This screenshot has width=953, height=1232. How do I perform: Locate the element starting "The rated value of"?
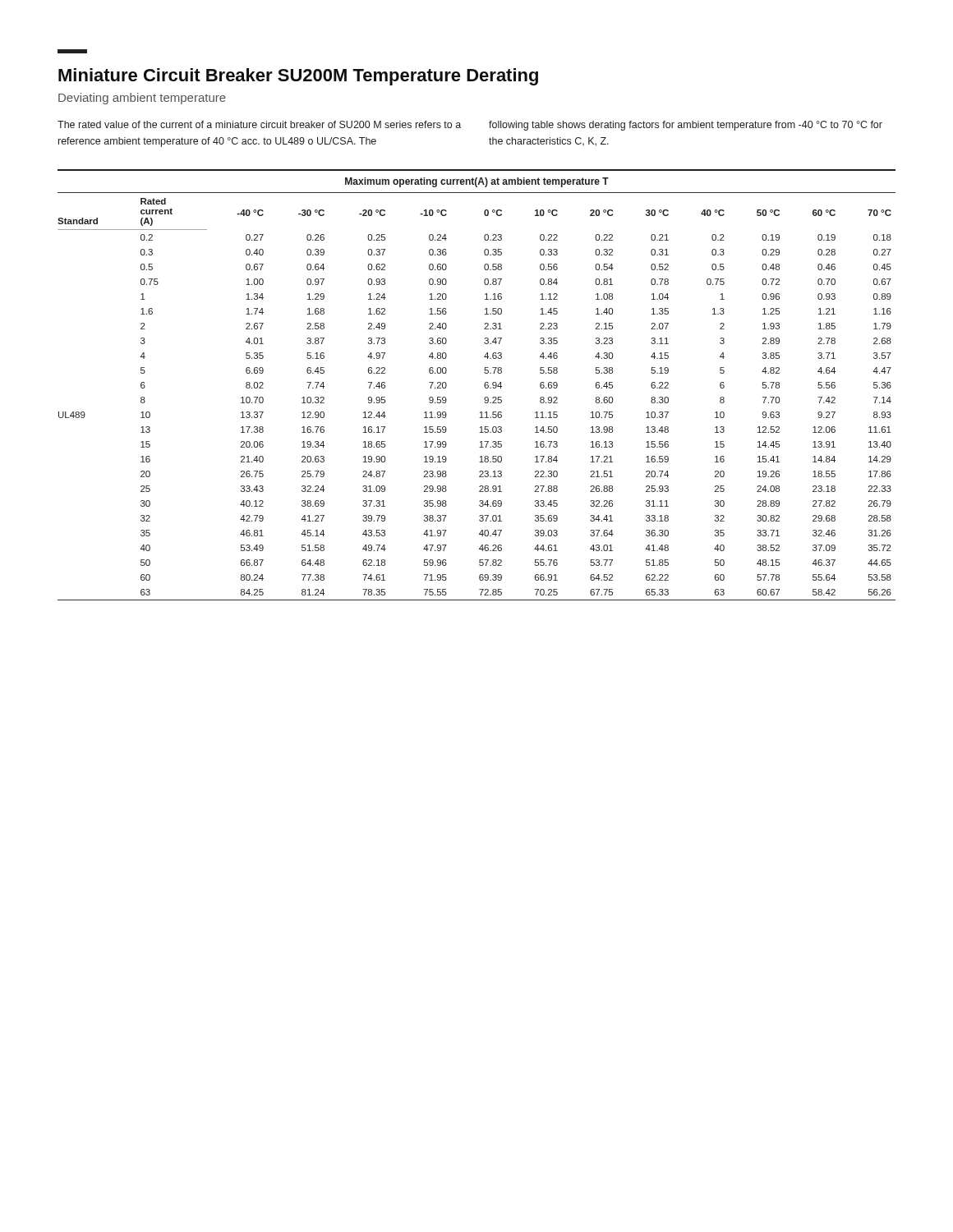pos(262,125)
